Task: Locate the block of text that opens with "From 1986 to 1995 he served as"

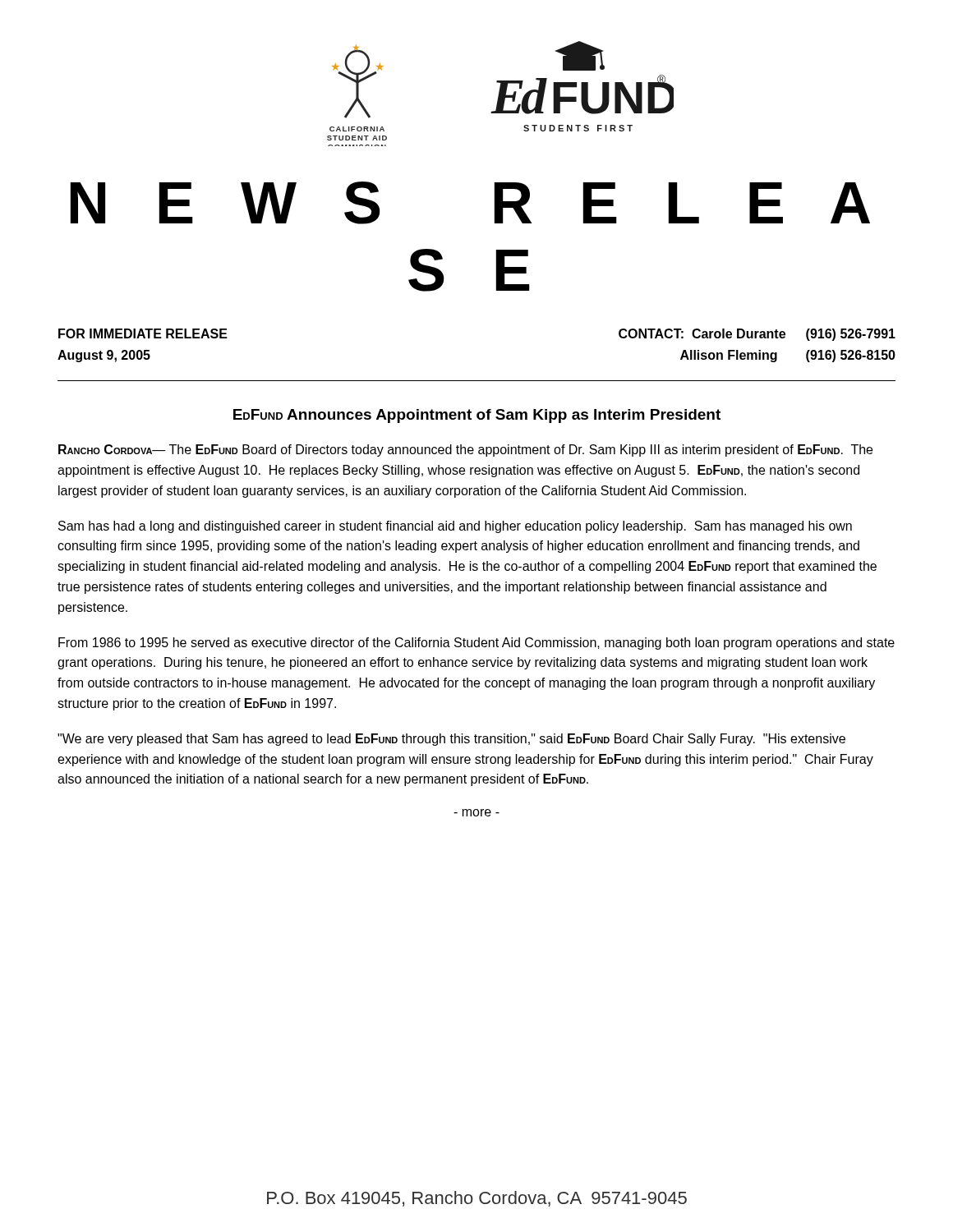Action: (476, 673)
